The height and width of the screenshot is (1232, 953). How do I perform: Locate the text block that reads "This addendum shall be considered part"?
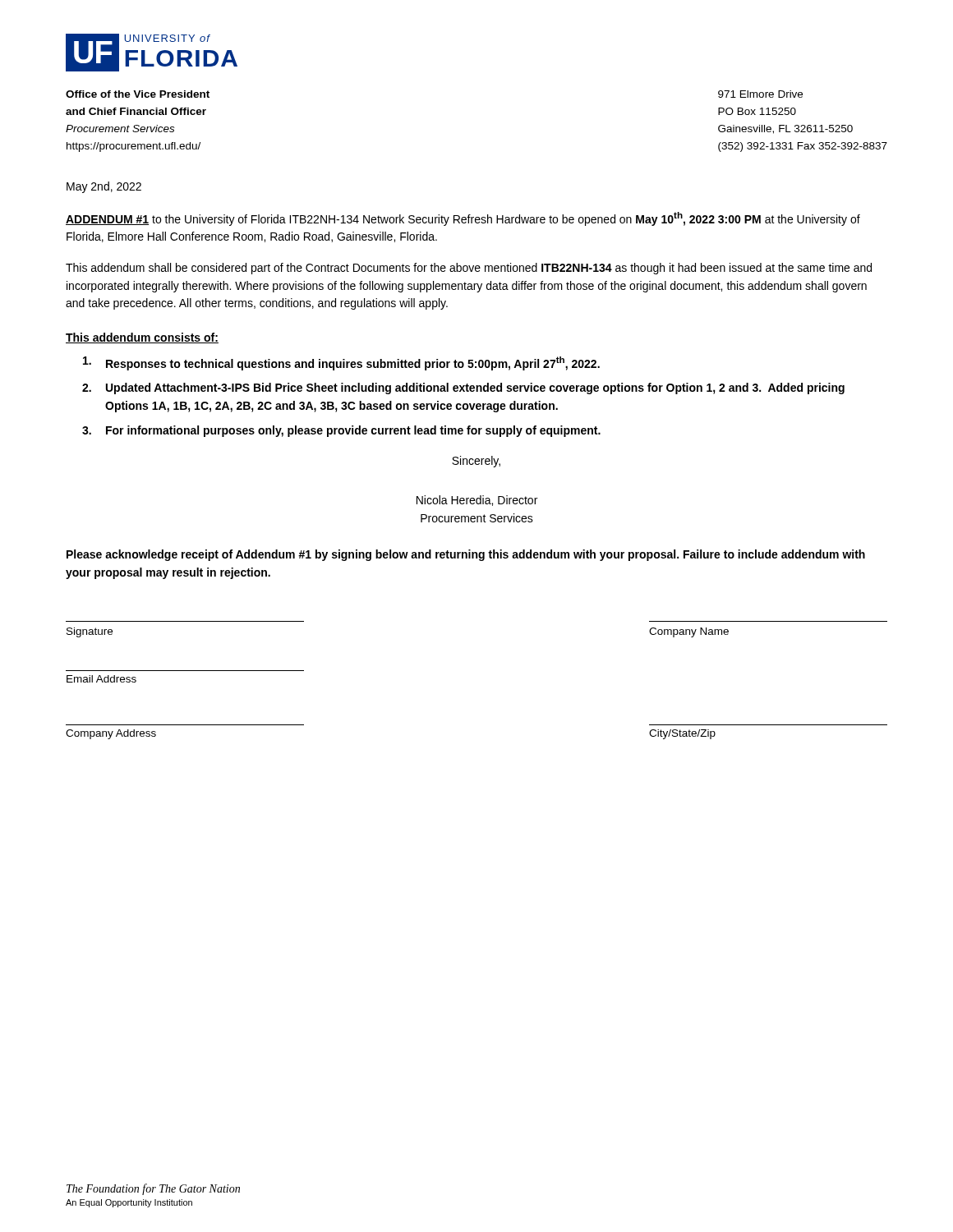coord(469,286)
